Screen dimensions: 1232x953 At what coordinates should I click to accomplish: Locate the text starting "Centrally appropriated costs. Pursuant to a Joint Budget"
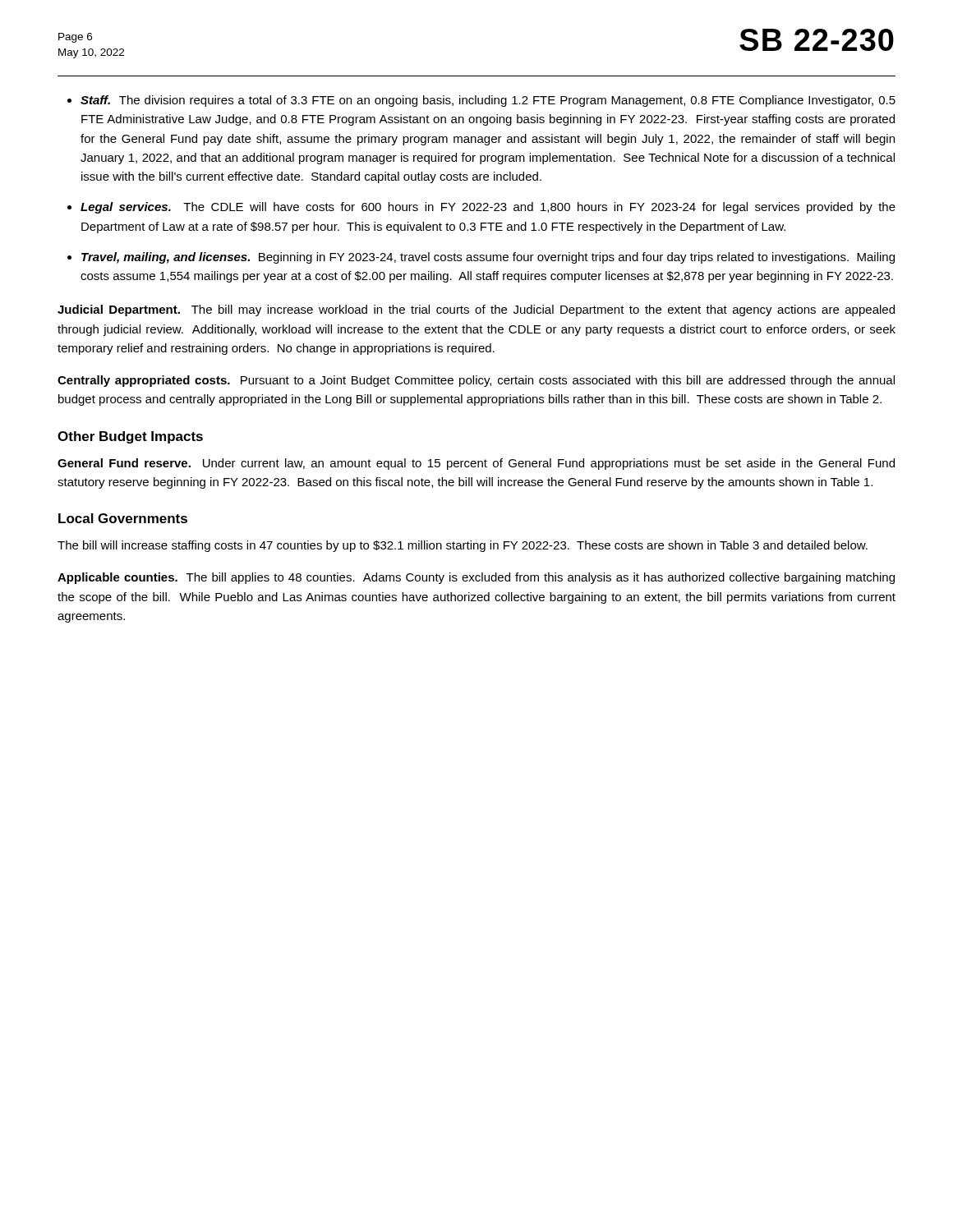(x=476, y=389)
